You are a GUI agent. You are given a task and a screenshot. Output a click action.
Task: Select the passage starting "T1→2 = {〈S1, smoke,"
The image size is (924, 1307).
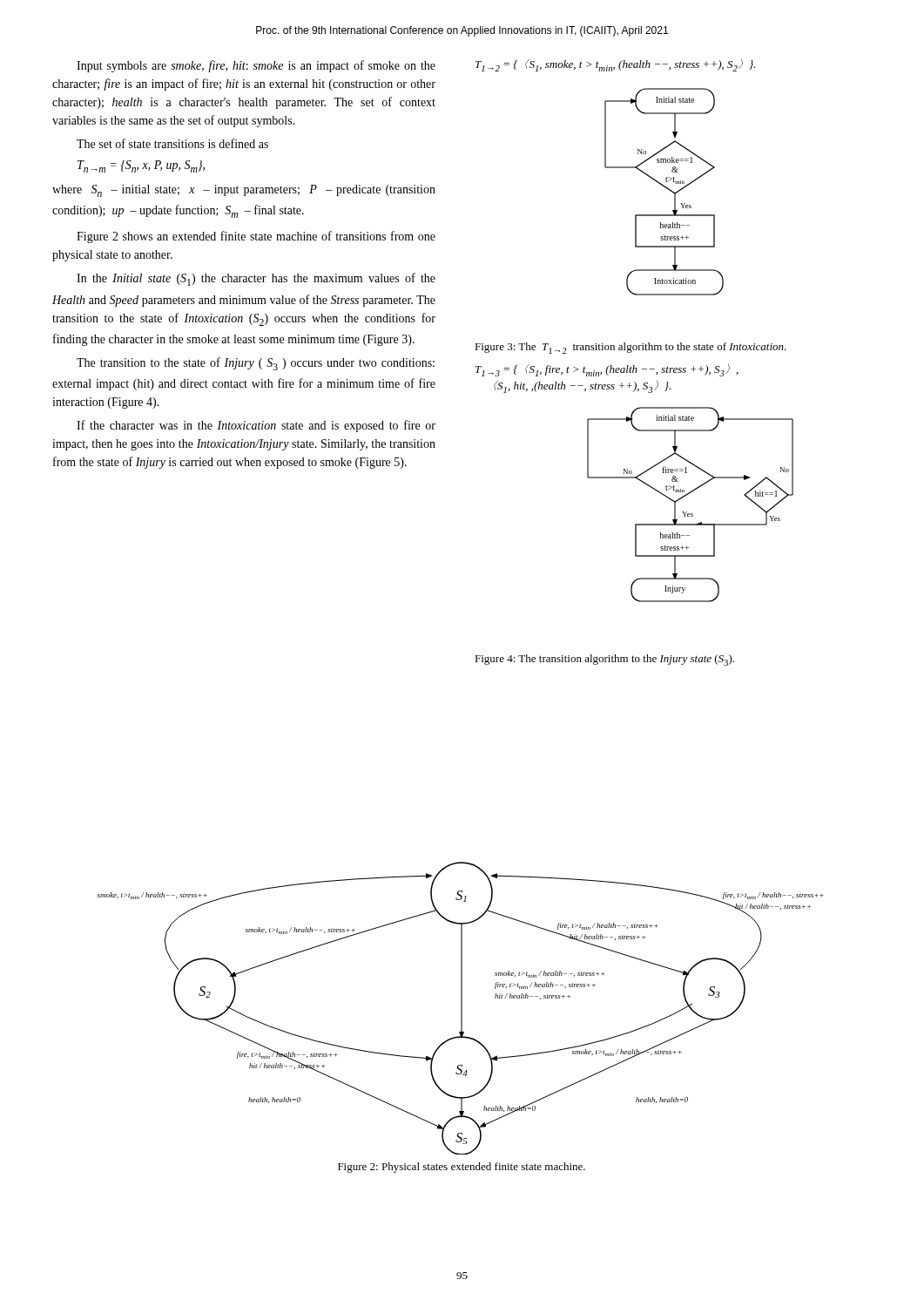[615, 65]
